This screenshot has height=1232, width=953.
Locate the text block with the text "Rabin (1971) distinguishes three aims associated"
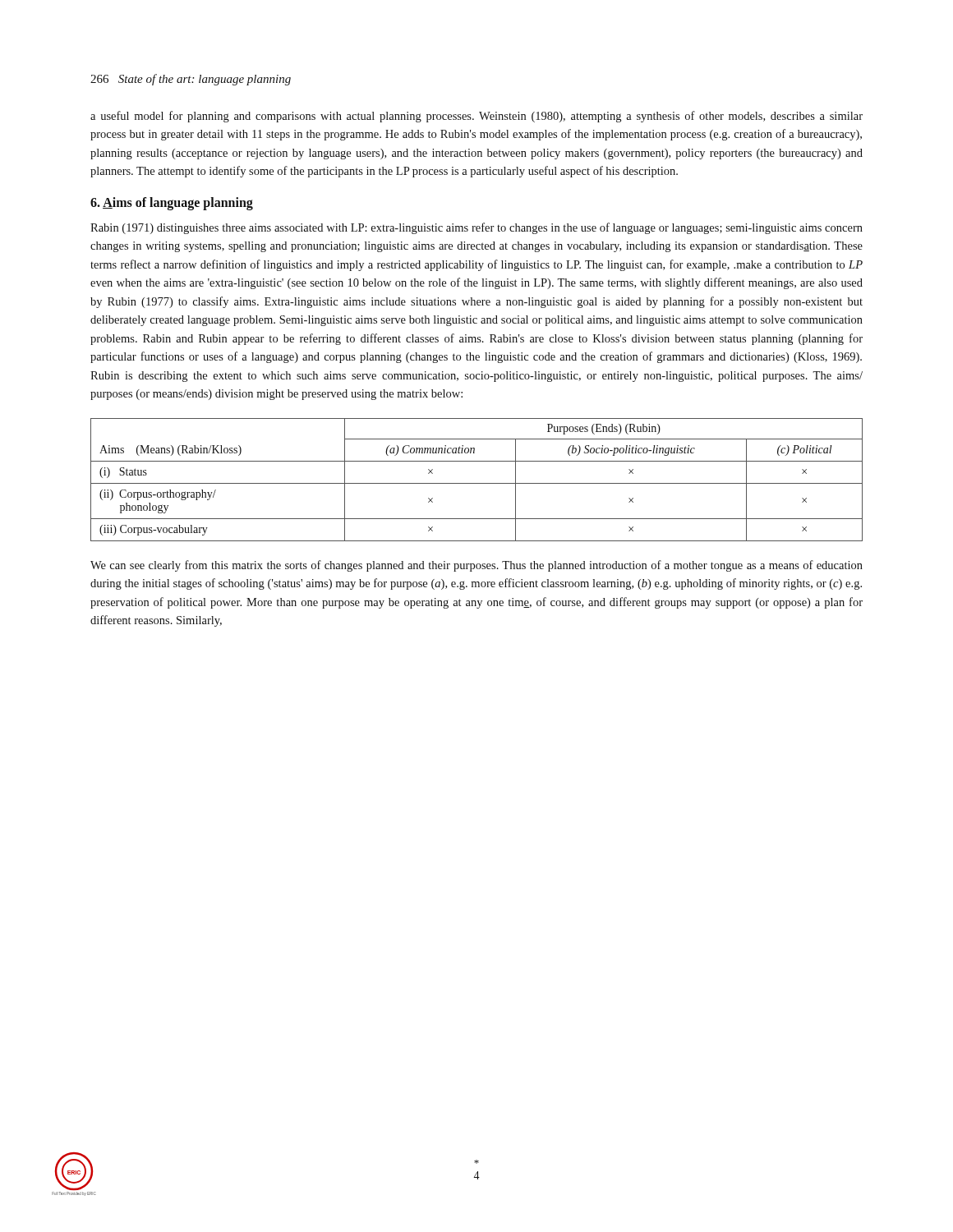pos(476,310)
